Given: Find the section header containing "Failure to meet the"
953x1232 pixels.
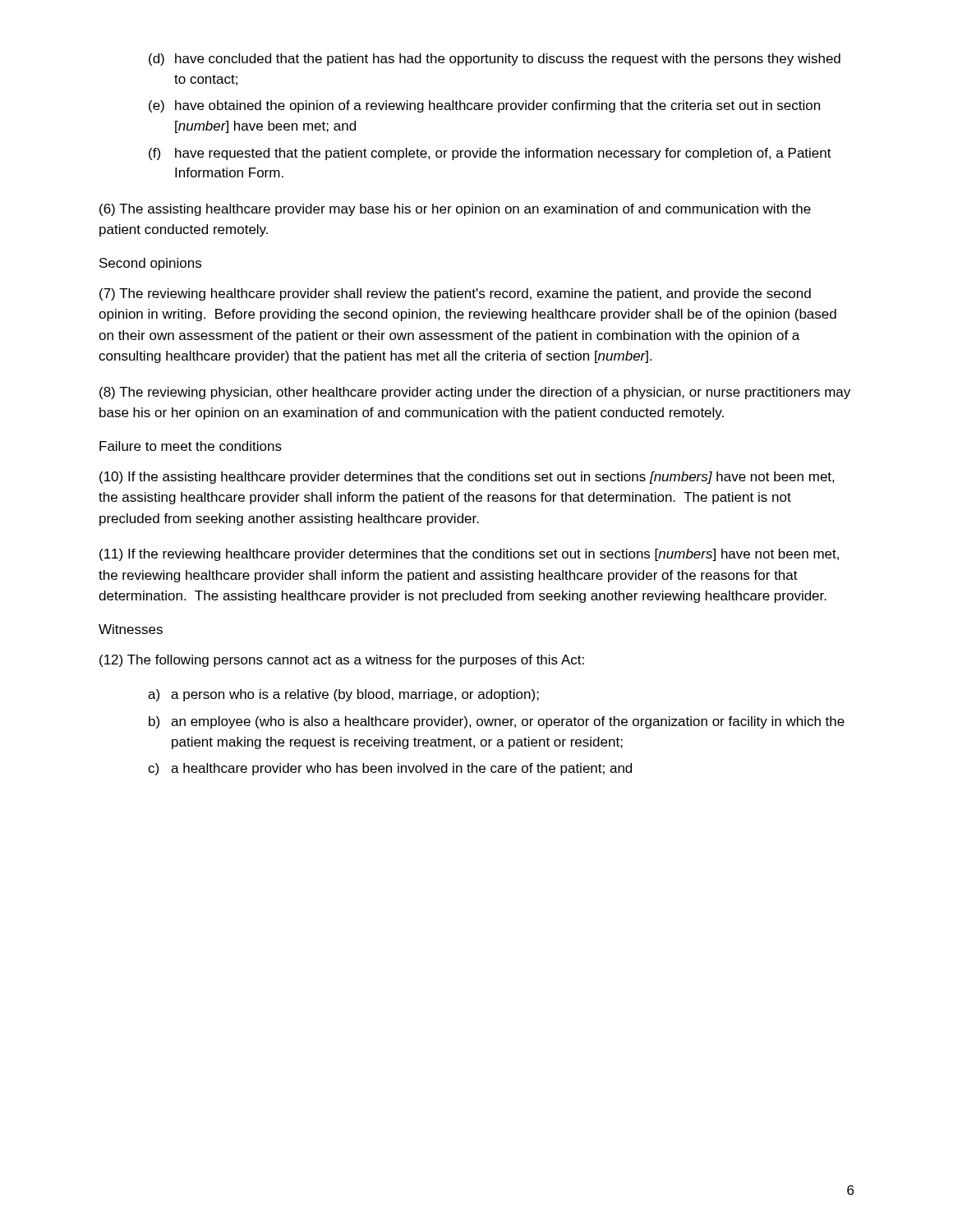Looking at the screenshot, I should tap(190, 446).
